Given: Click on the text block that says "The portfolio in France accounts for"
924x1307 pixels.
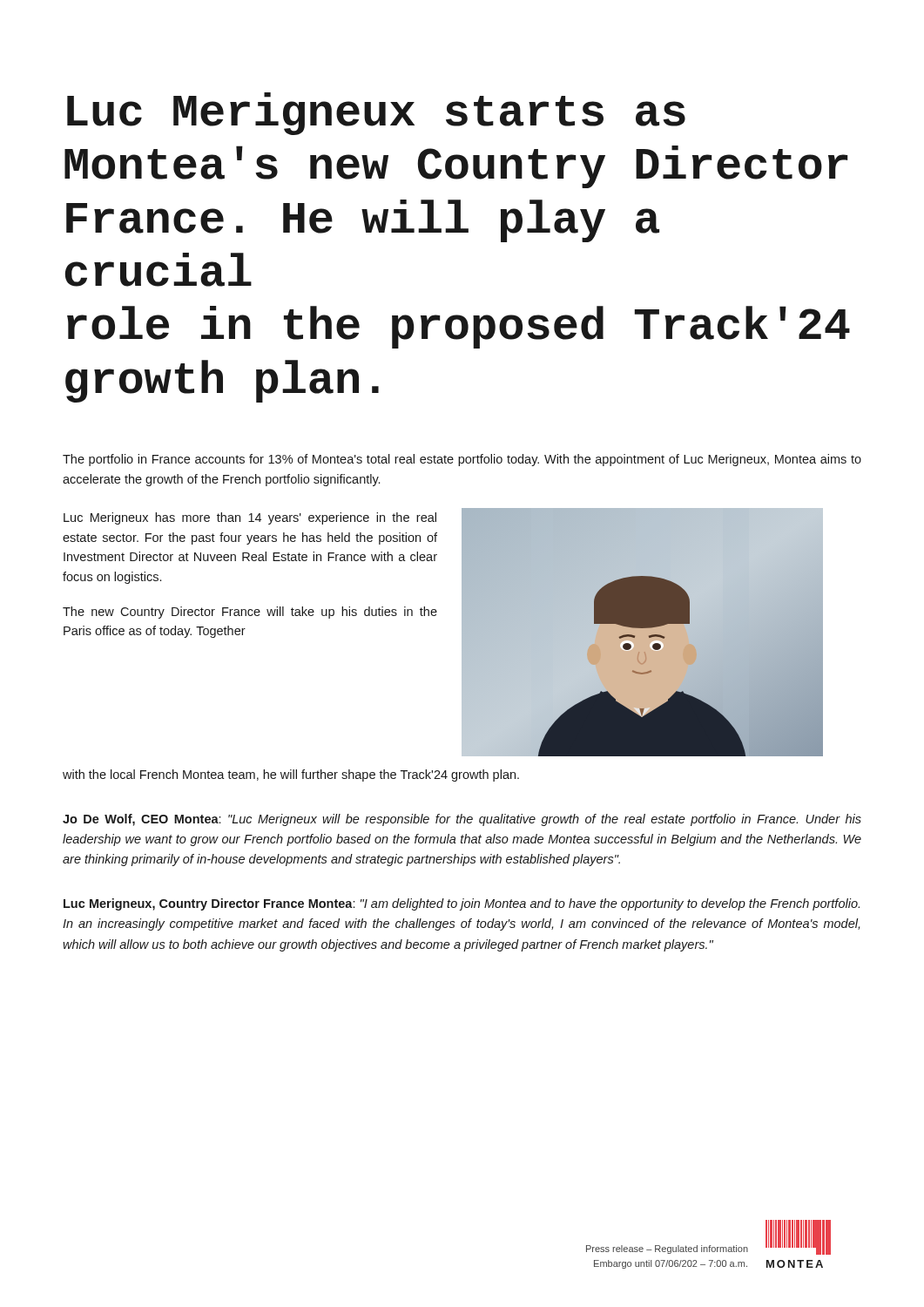Looking at the screenshot, I should click(462, 469).
